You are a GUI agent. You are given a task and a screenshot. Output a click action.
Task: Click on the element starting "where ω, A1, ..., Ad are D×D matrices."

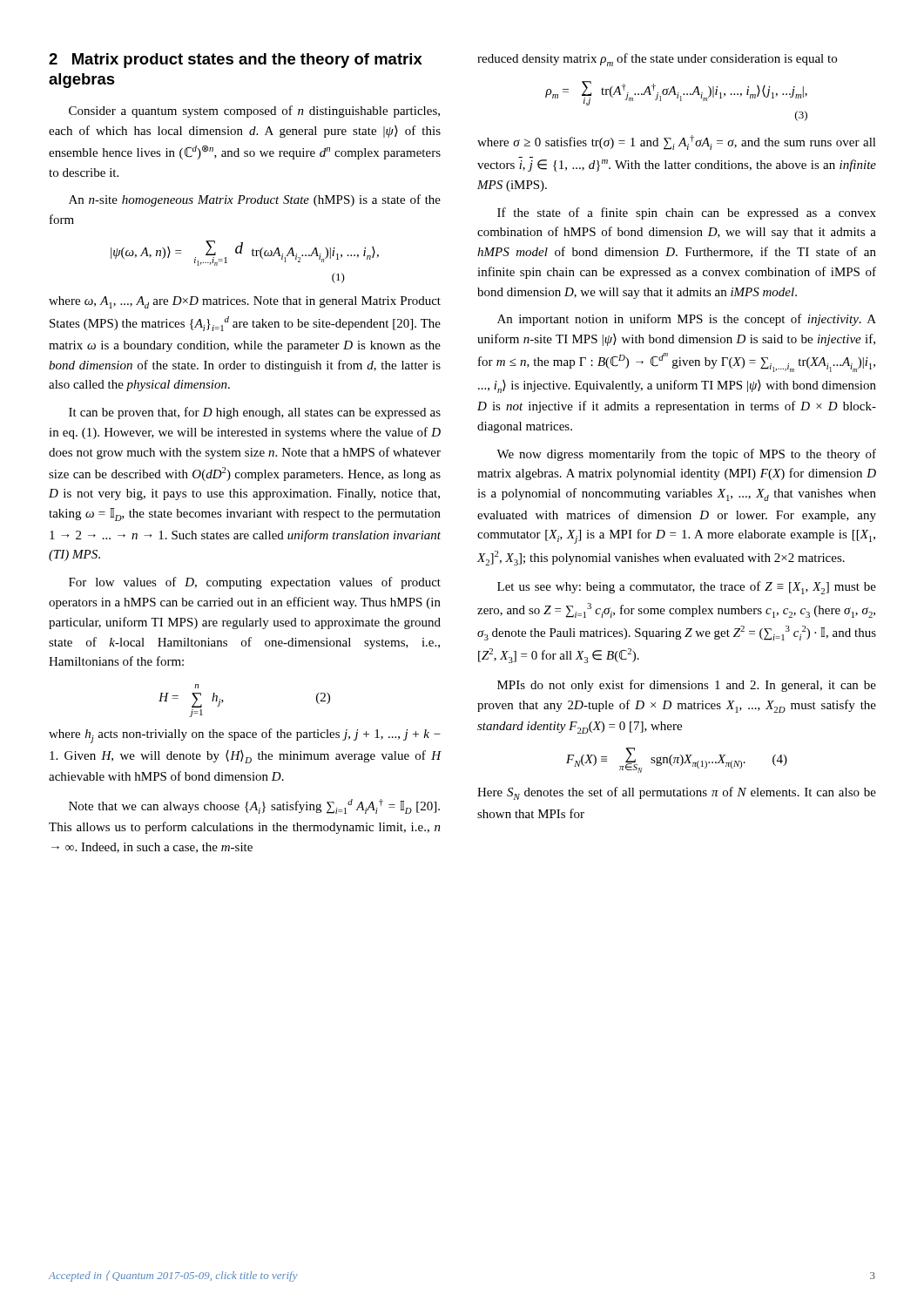(245, 481)
